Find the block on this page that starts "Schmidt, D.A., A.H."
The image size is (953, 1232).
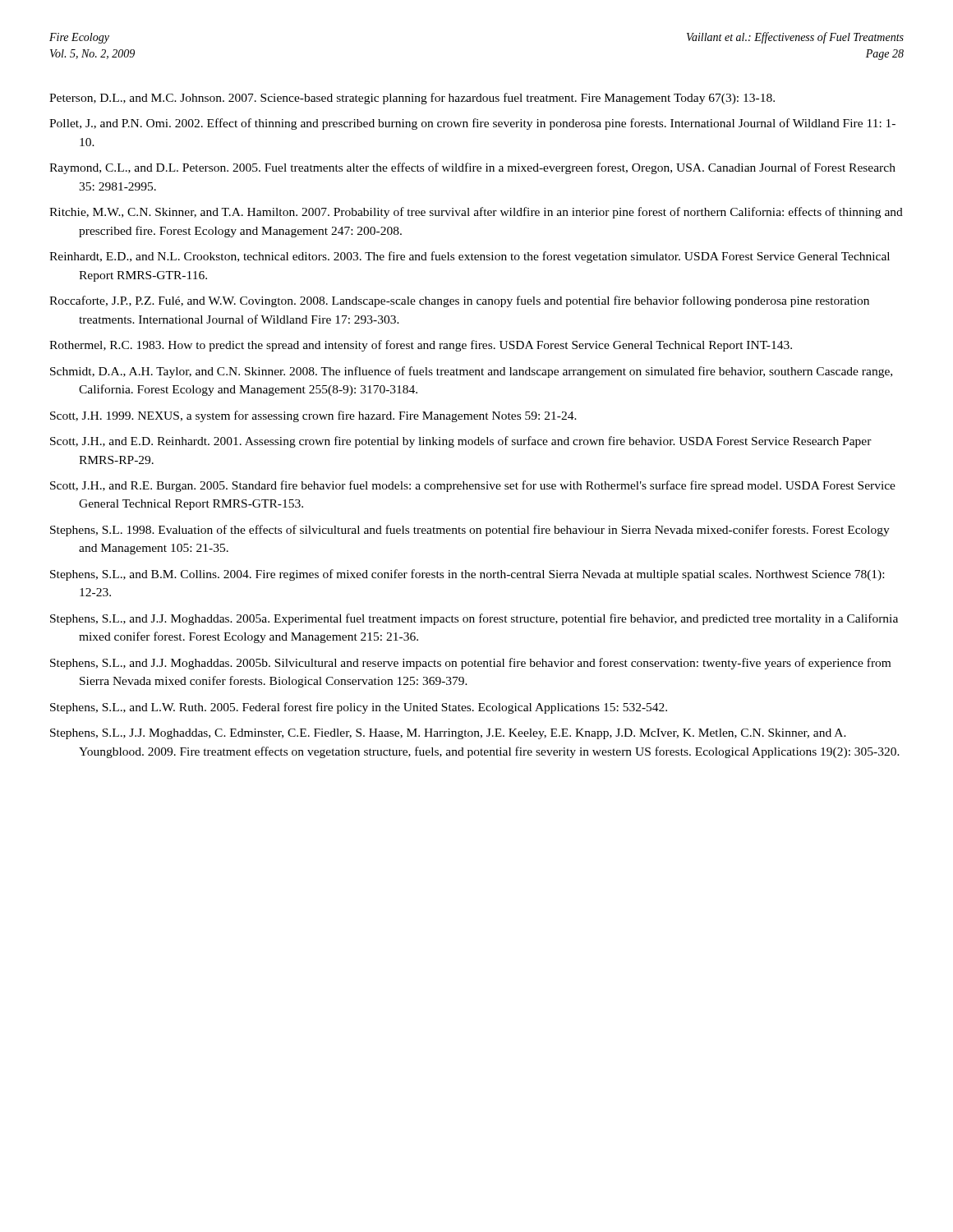tap(471, 380)
